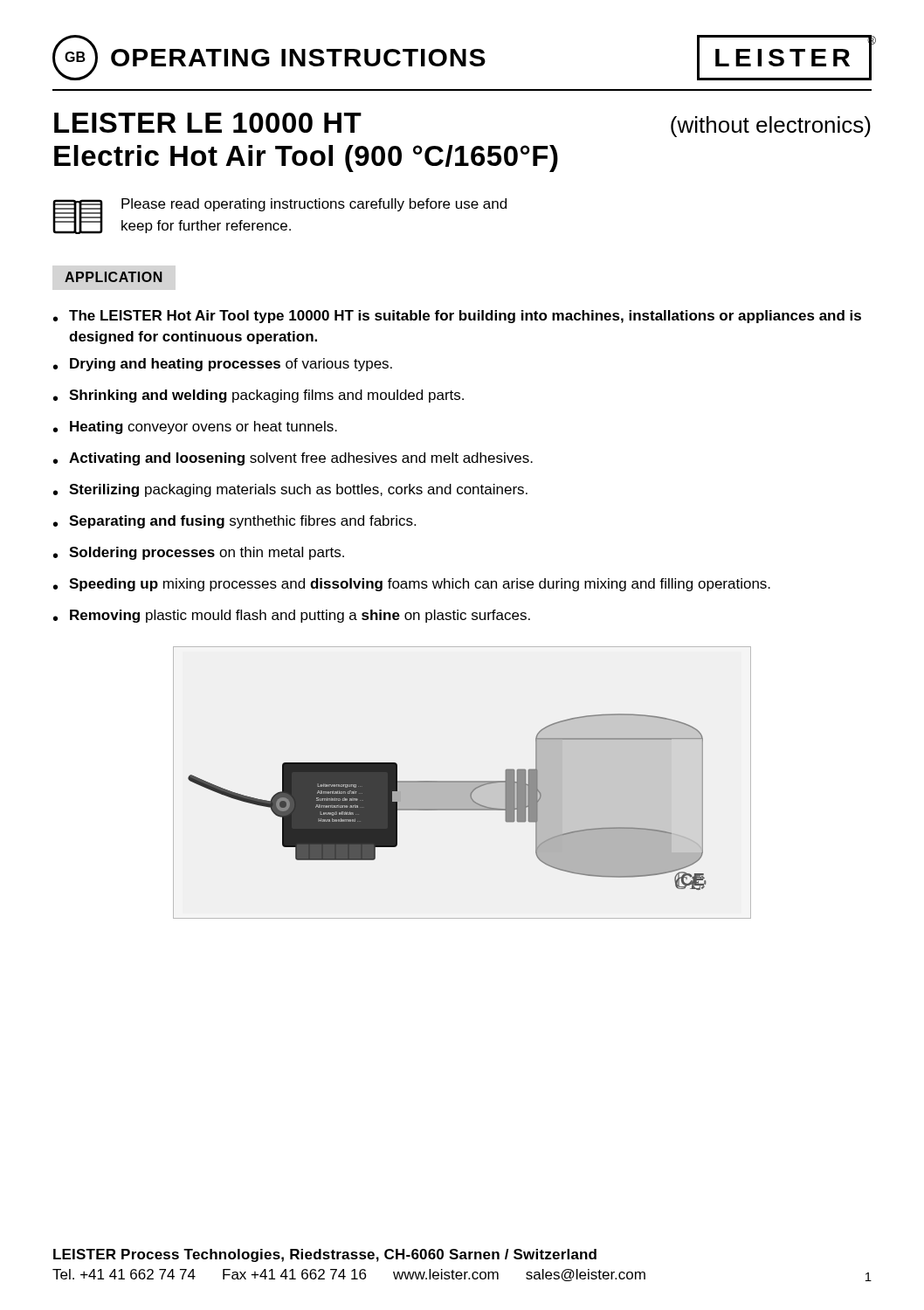Find the text starting "LEISTER LE 10000"
This screenshot has height=1310, width=924.
(x=462, y=140)
